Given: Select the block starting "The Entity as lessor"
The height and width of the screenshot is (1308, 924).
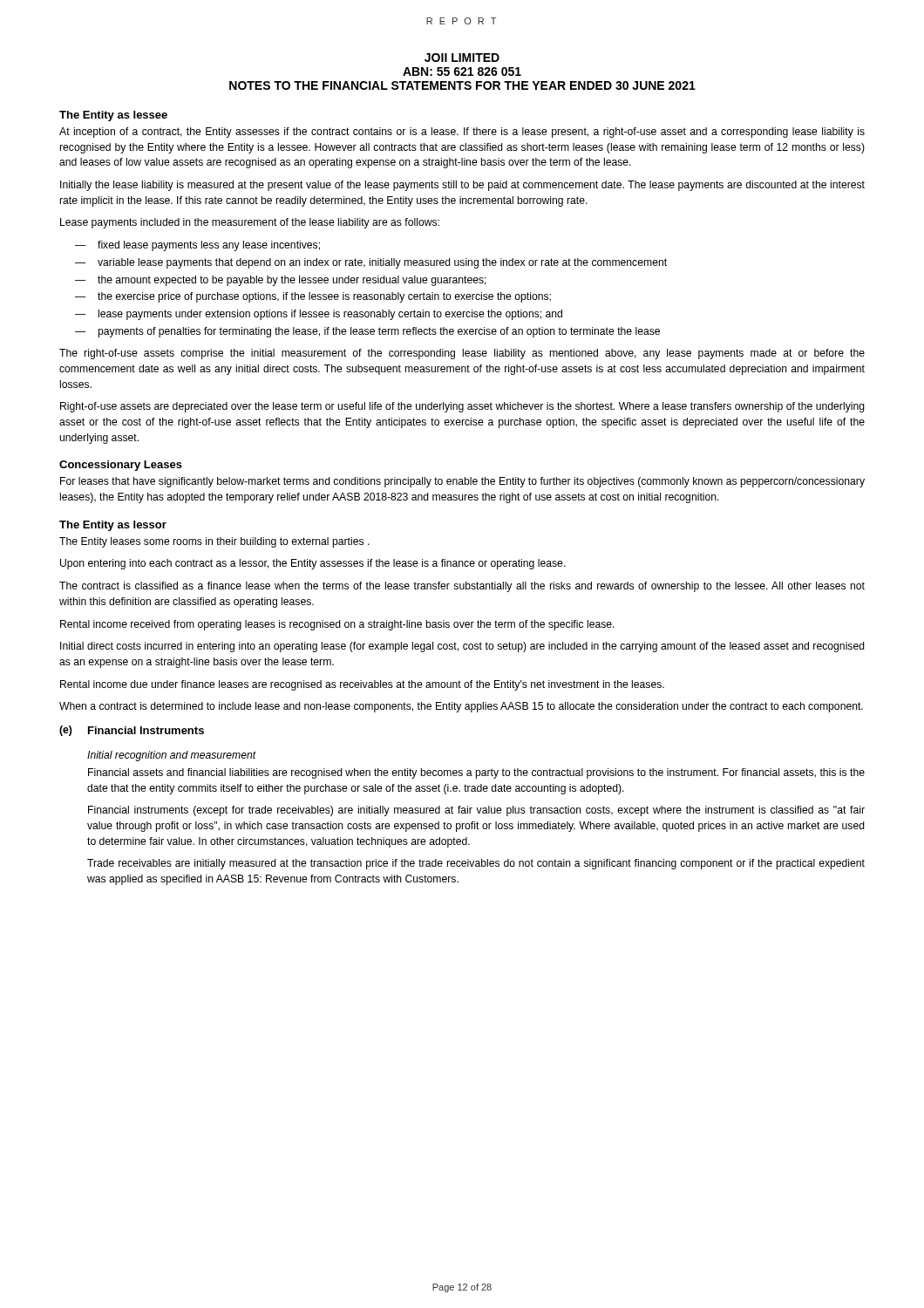Looking at the screenshot, I should pyautogui.click(x=113, y=524).
